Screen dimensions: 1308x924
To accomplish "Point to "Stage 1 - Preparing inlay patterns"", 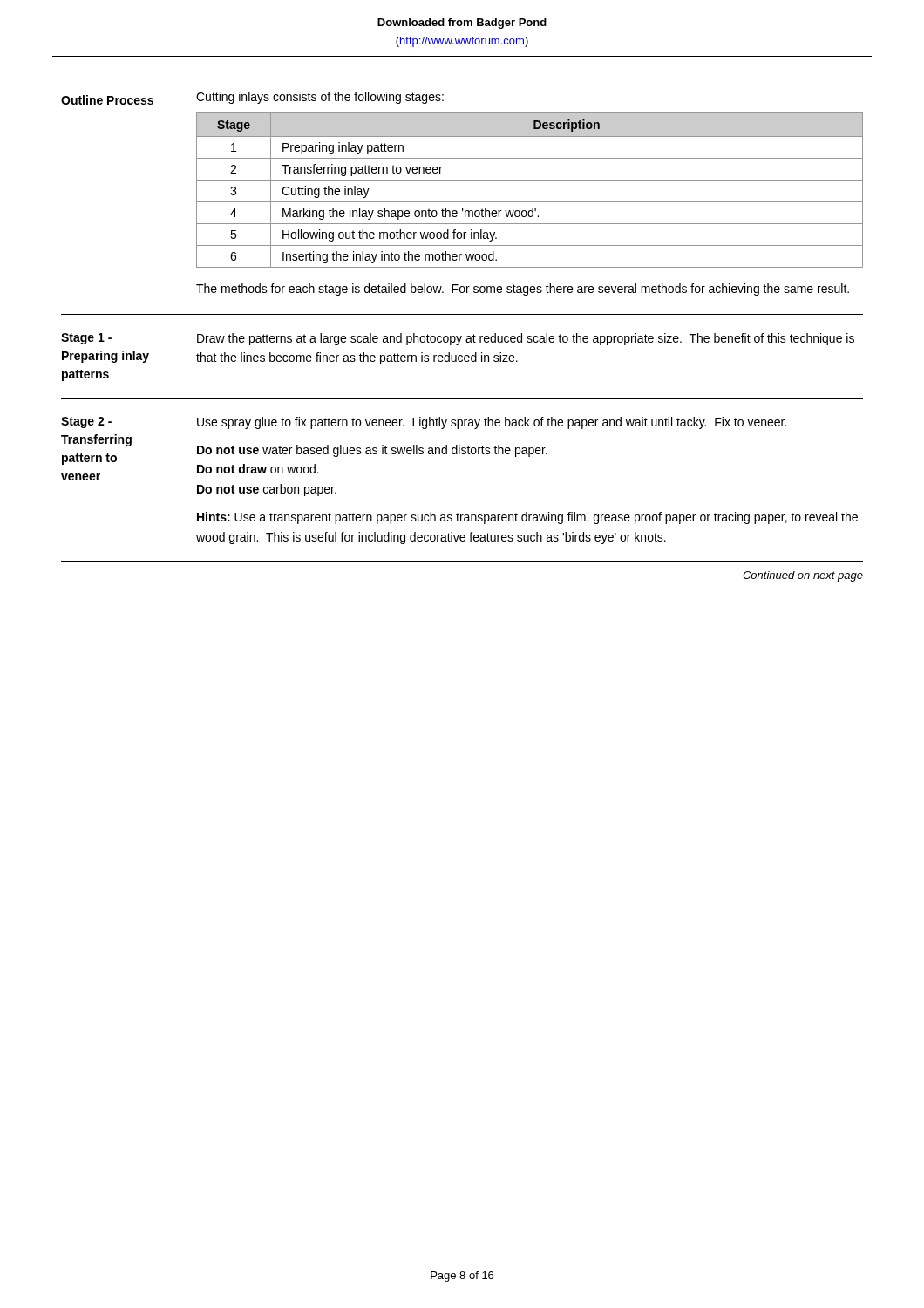I will [105, 355].
